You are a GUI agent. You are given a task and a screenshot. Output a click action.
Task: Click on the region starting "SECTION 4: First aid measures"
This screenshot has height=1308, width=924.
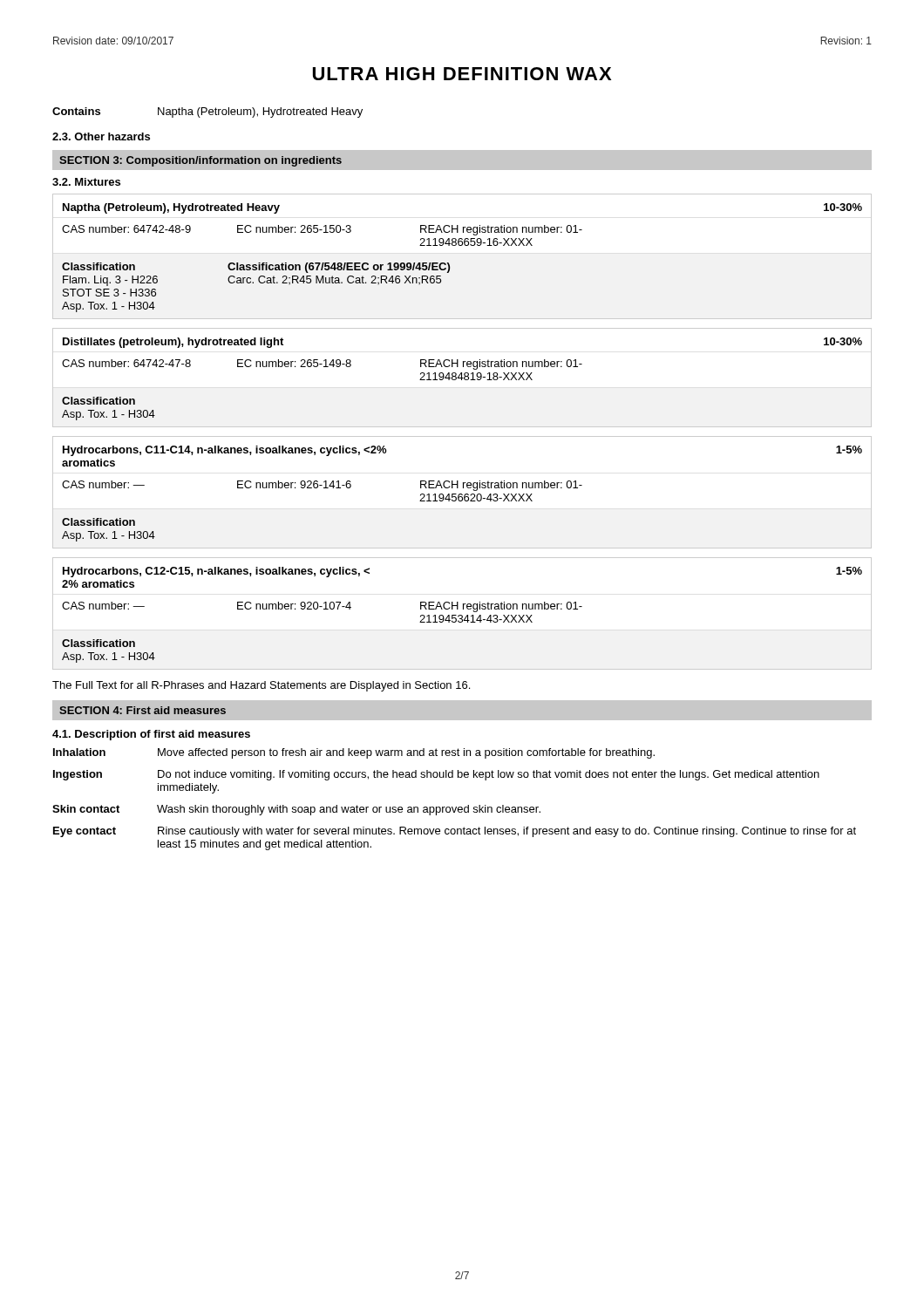click(x=143, y=710)
